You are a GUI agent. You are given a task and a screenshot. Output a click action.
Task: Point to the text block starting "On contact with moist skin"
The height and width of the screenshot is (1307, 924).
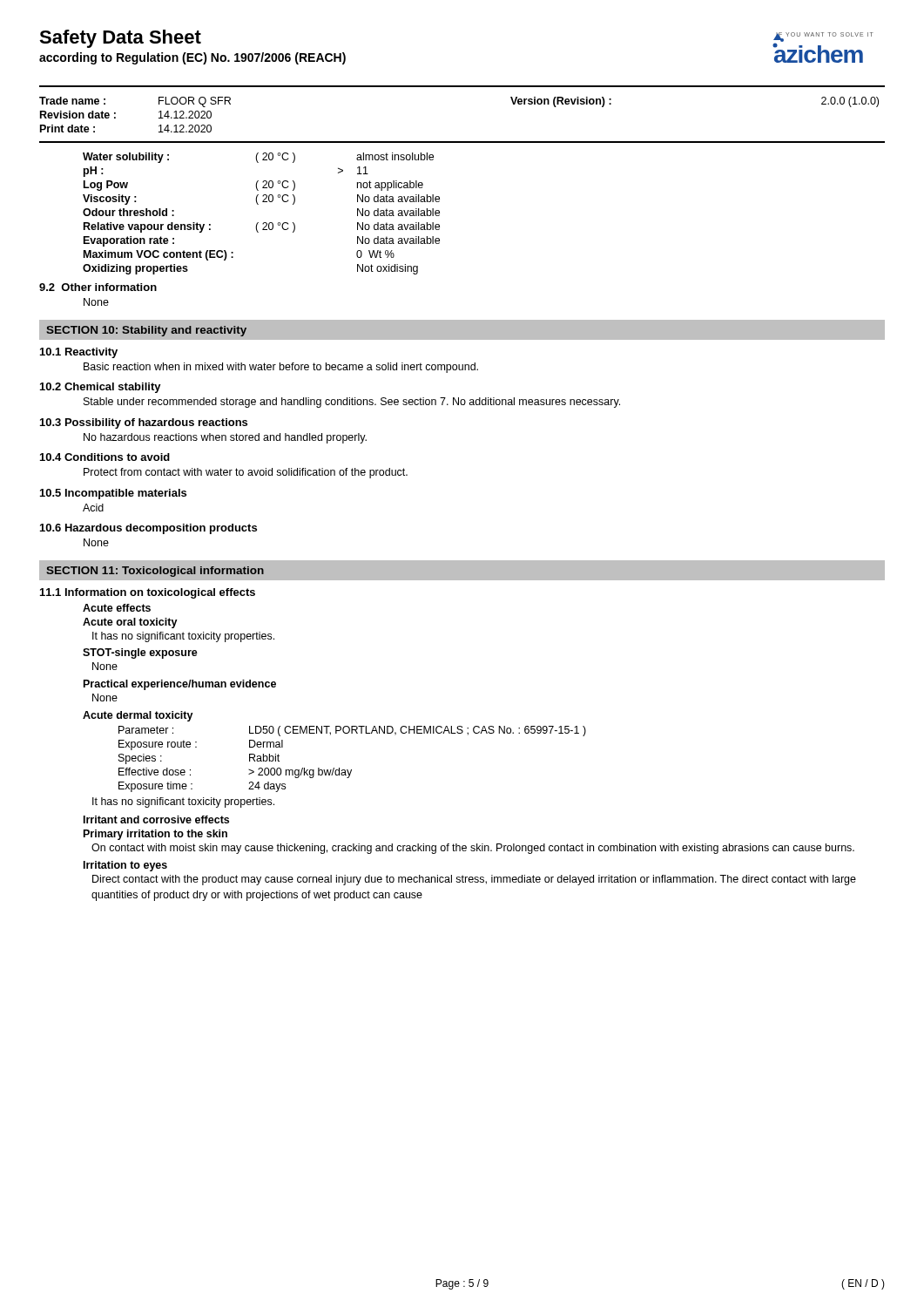(x=473, y=847)
